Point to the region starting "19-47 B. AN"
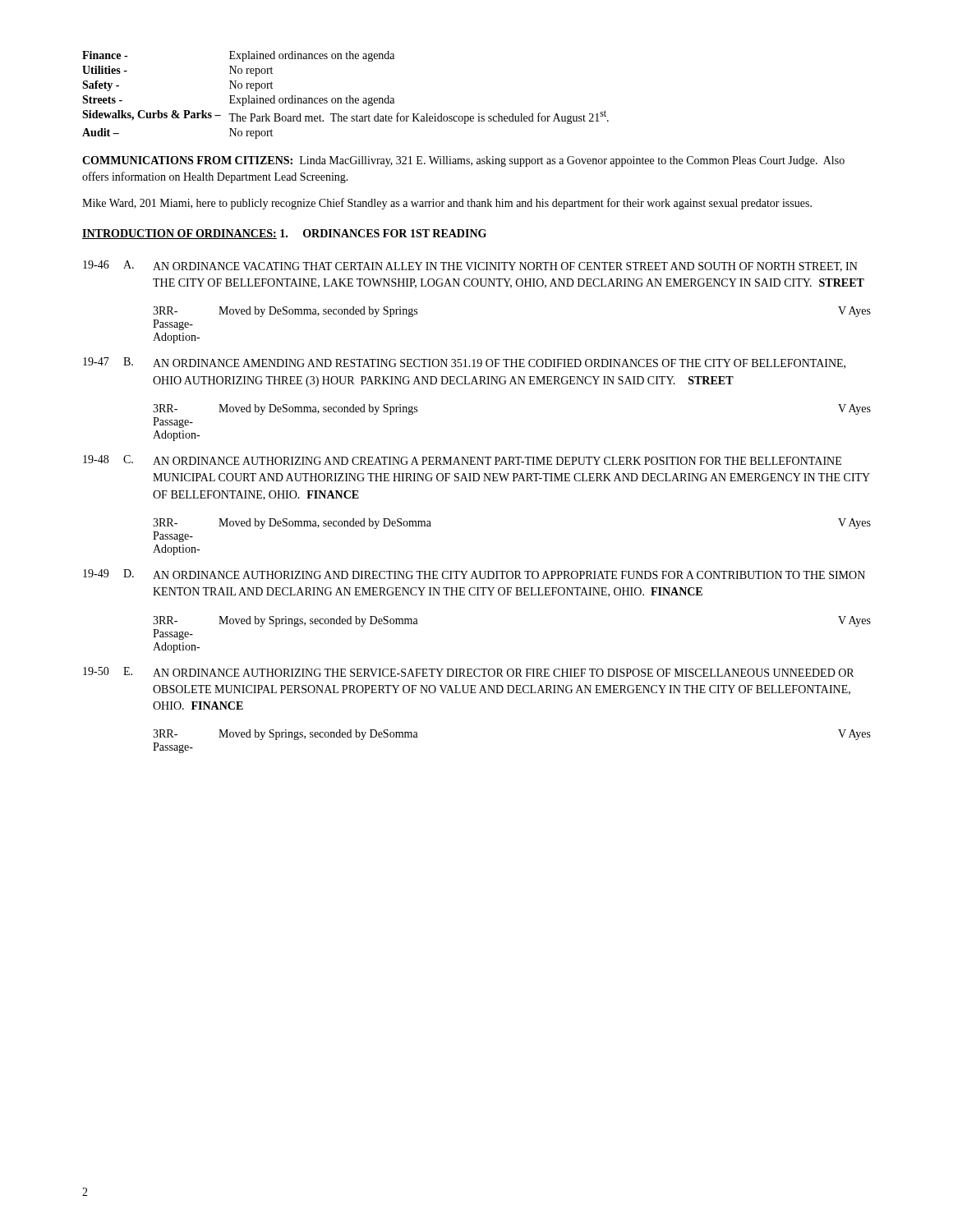The height and width of the screenshot is (1232, 953). (x=476, y=373)
